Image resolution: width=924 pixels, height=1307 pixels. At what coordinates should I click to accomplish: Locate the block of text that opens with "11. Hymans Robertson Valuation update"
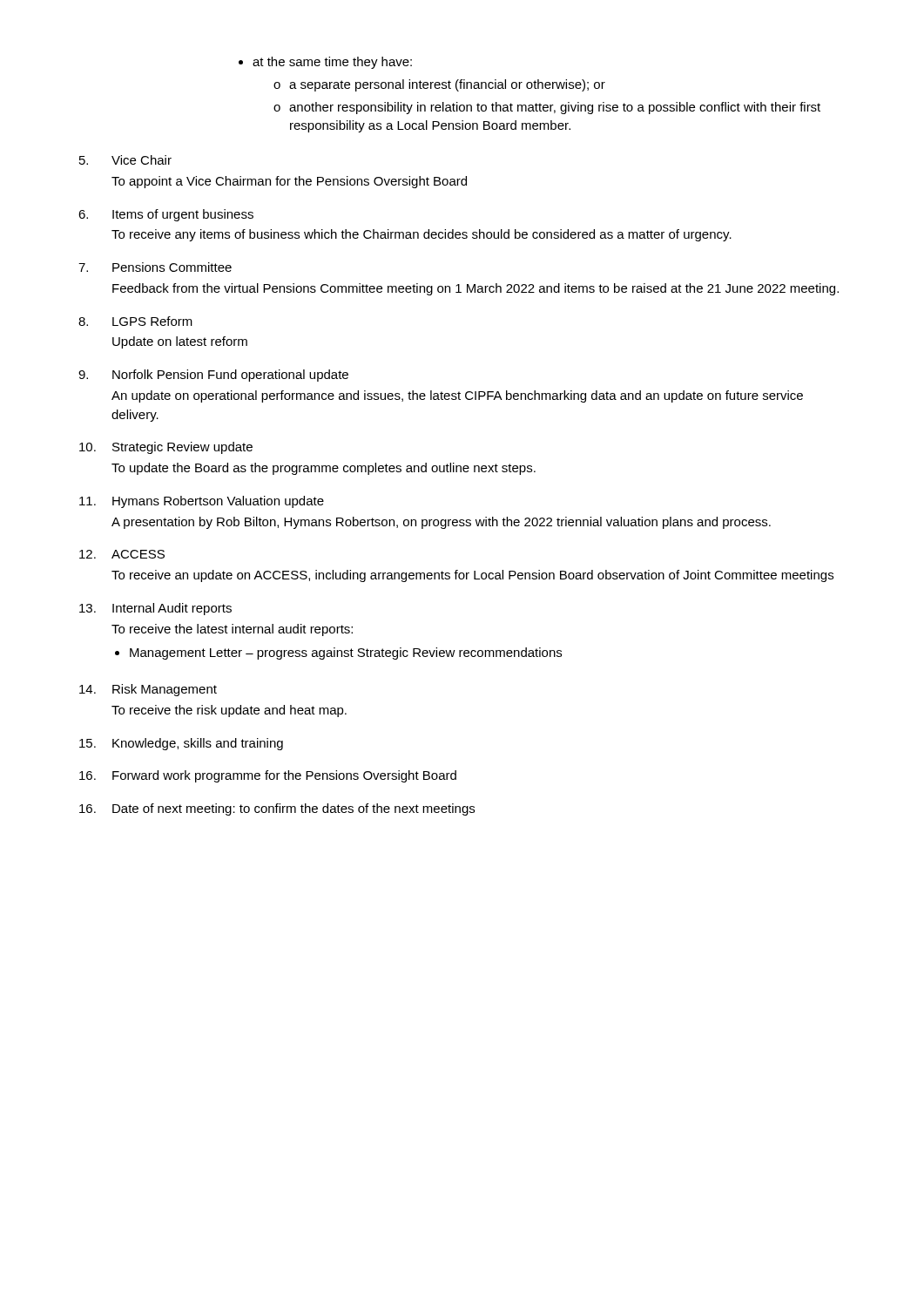pyautogui.click(x=462, y=511)
